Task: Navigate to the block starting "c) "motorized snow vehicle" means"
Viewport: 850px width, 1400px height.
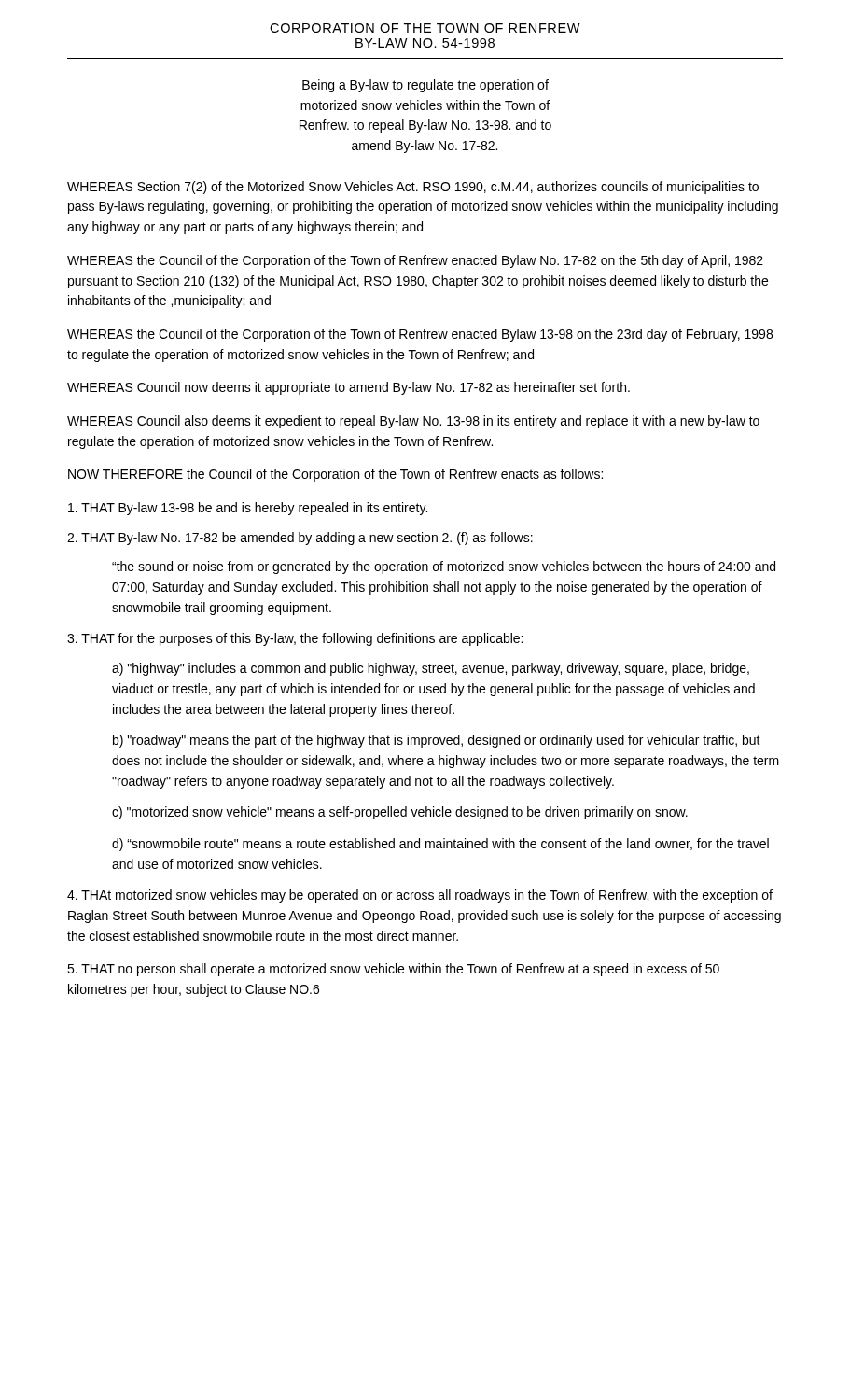Action: click(400, 812)
